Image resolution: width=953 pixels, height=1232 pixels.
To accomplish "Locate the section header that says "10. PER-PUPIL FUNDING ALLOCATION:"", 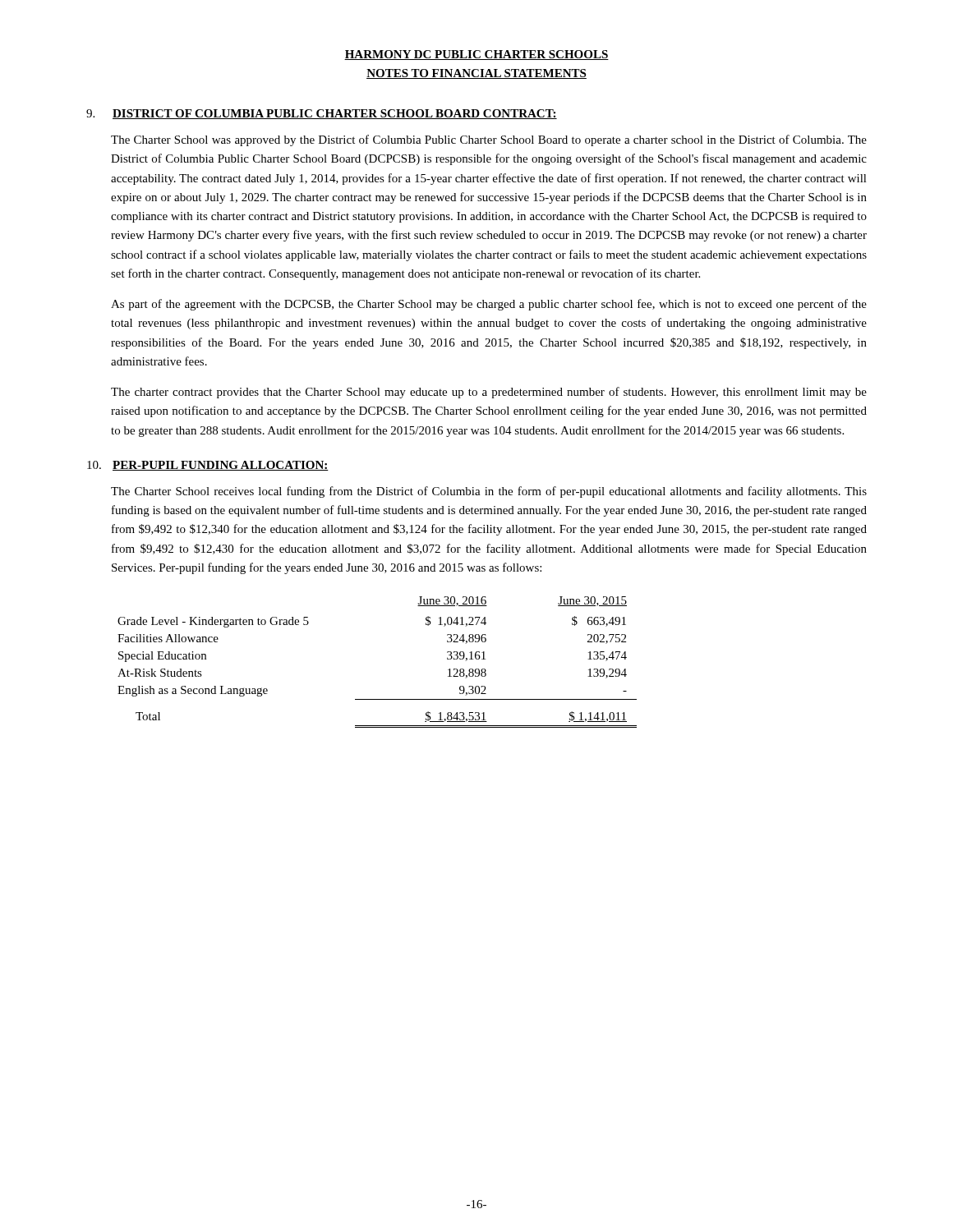I will [208, 466].
